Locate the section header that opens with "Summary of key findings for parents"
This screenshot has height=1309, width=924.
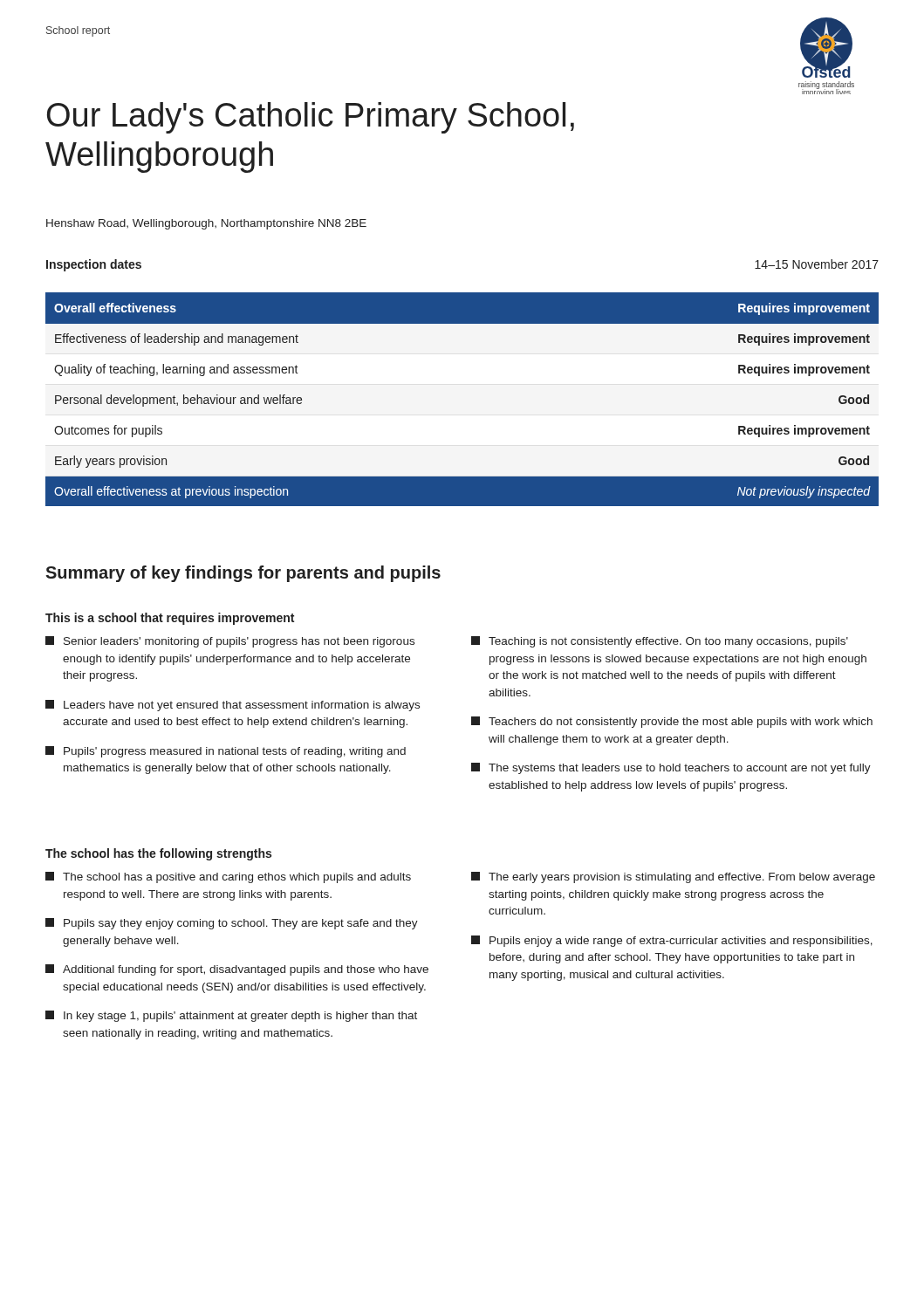coord(243,572)
